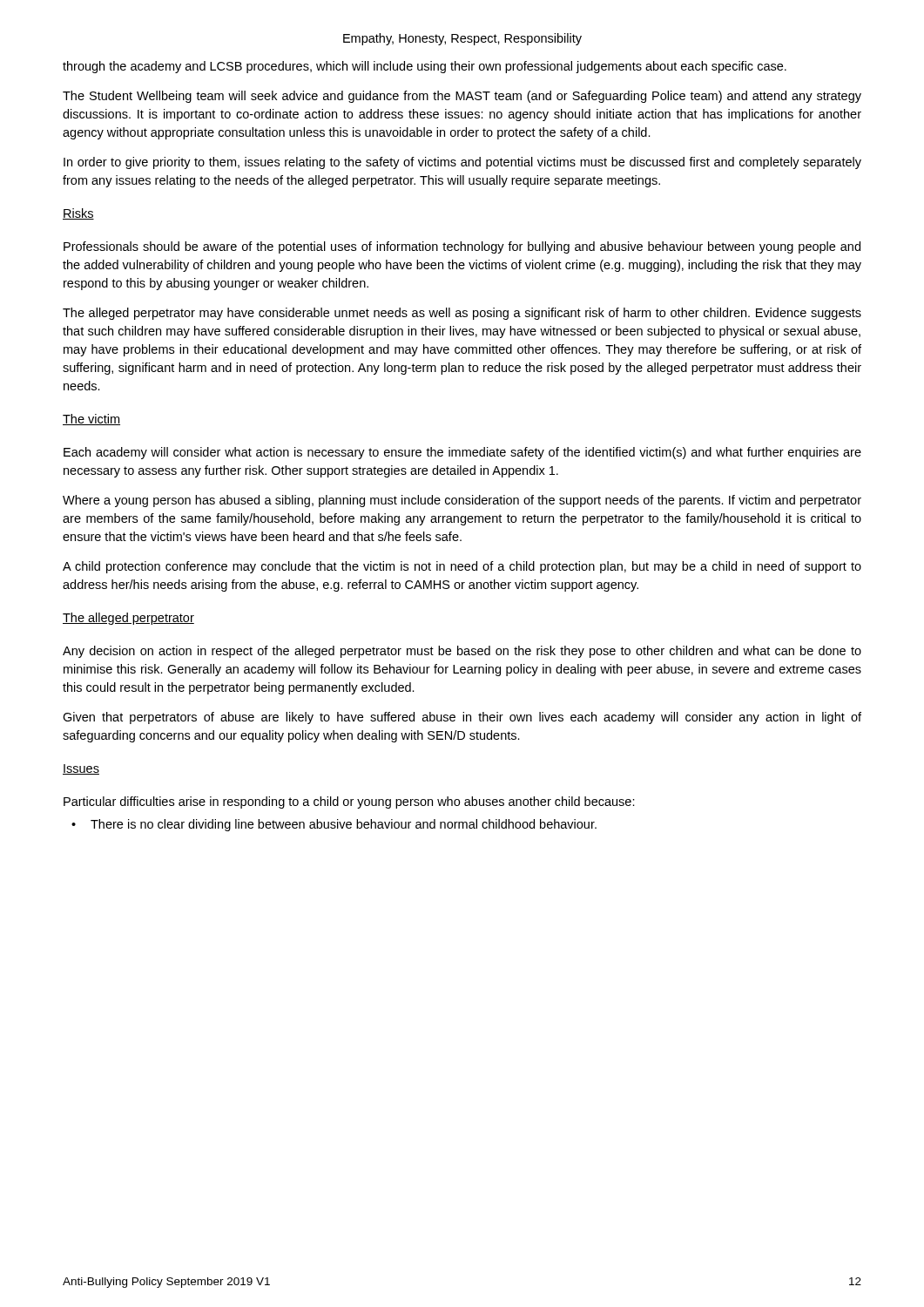
Task: Click on the element starting "The victim"
Action: (x=91, y=419)
